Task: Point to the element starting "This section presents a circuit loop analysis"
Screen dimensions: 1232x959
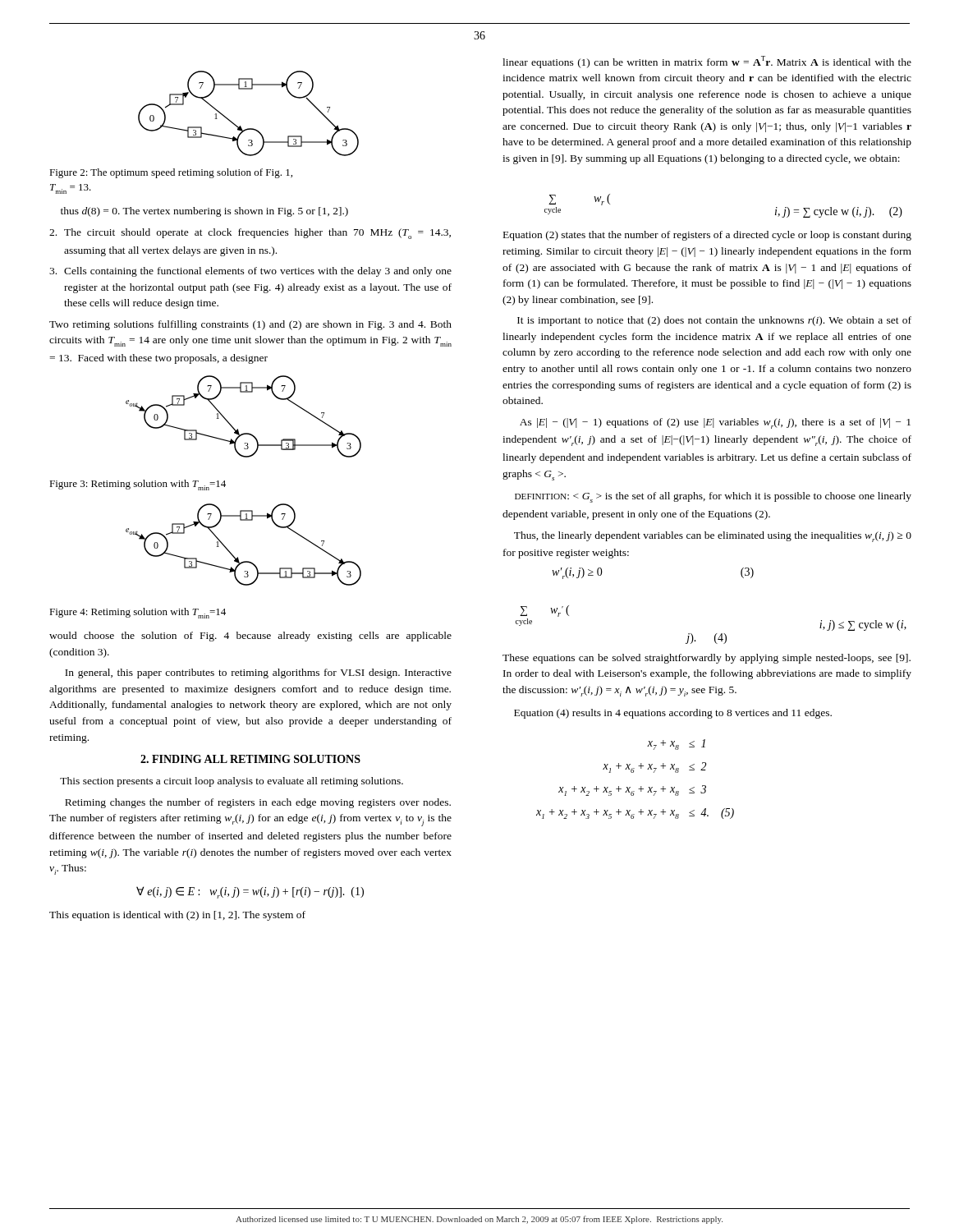Action: [227, 781]
